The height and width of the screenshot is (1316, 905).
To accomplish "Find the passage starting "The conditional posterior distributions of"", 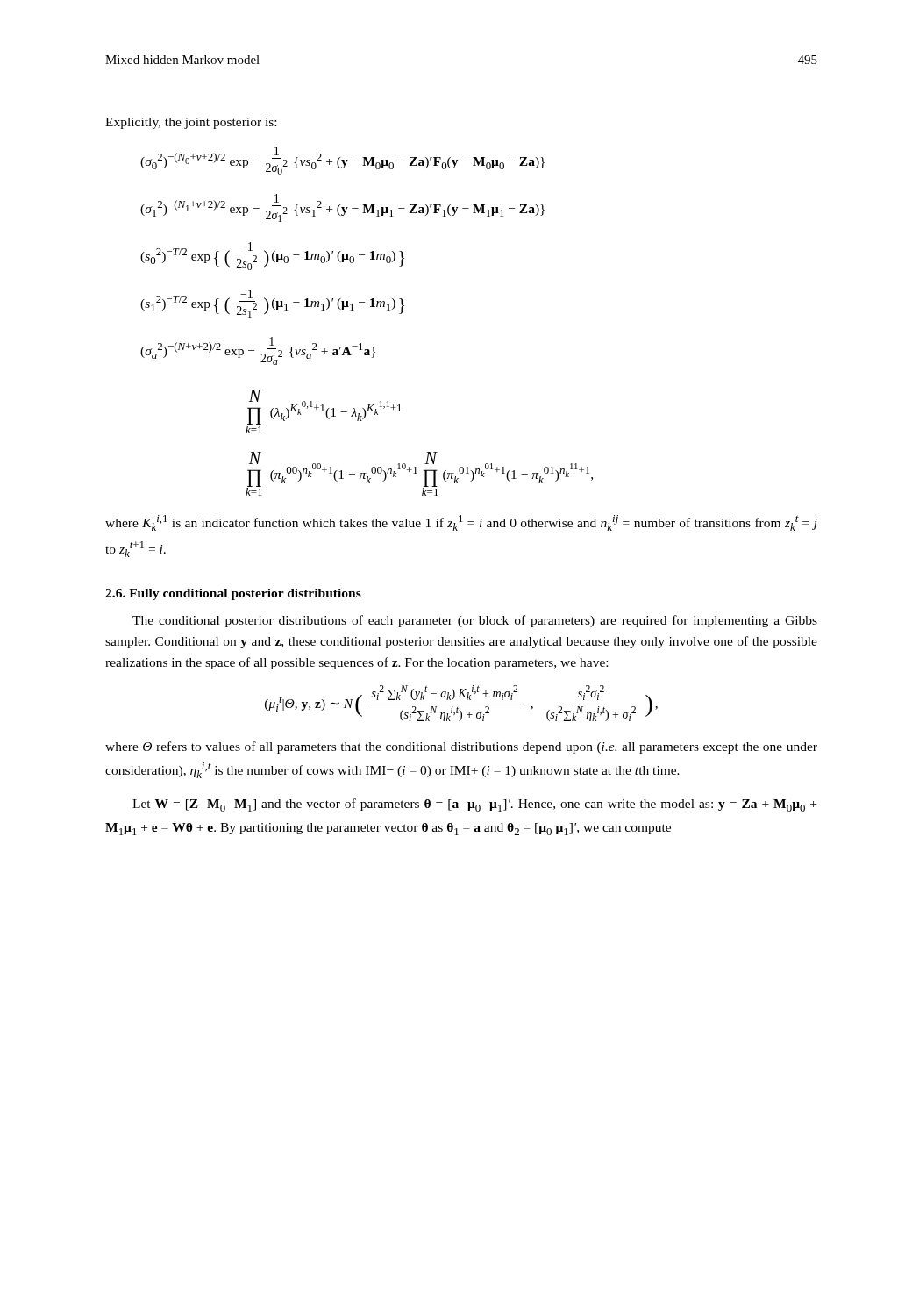I will [x=461, y=642].
